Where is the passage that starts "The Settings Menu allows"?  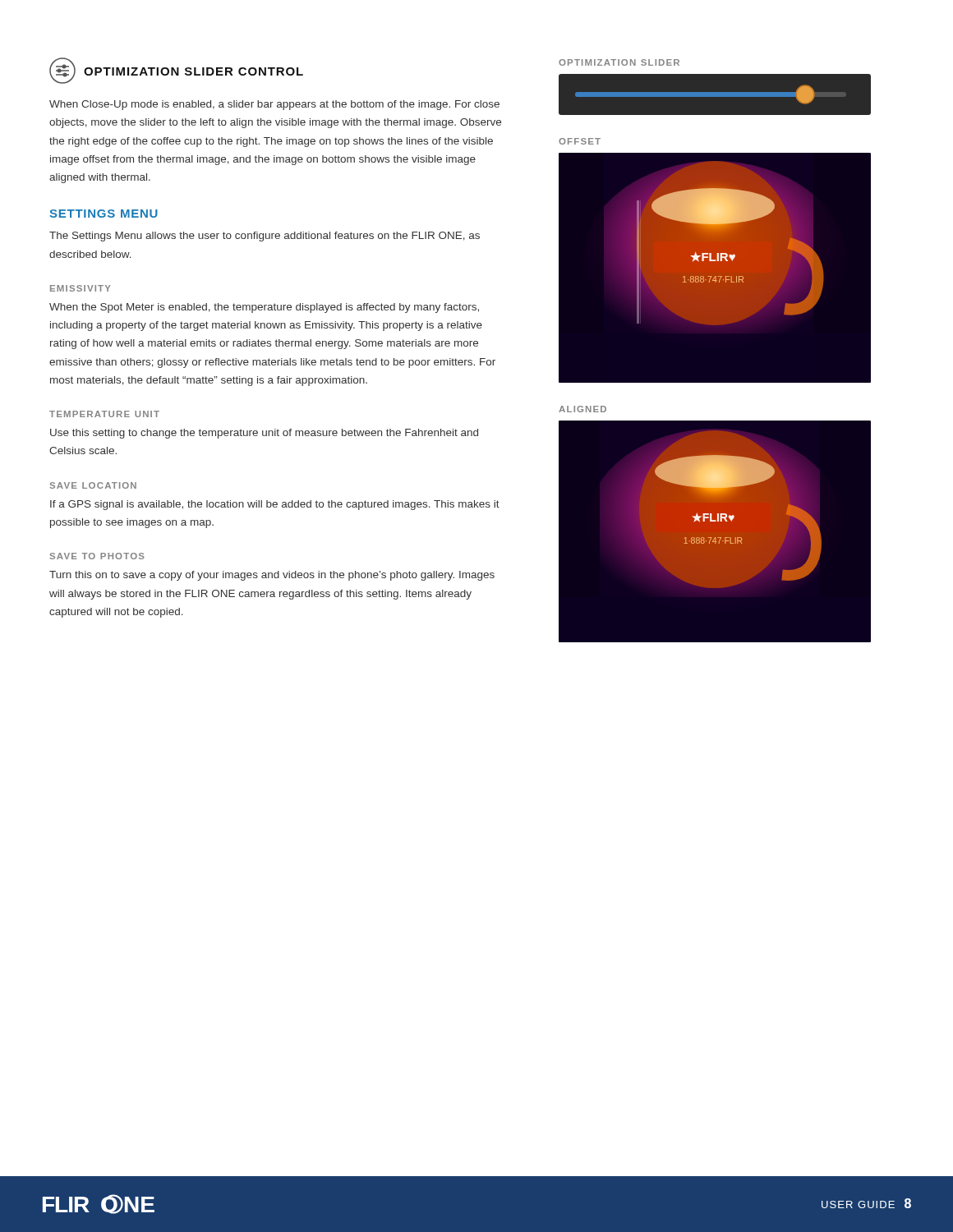click(265, 245)
